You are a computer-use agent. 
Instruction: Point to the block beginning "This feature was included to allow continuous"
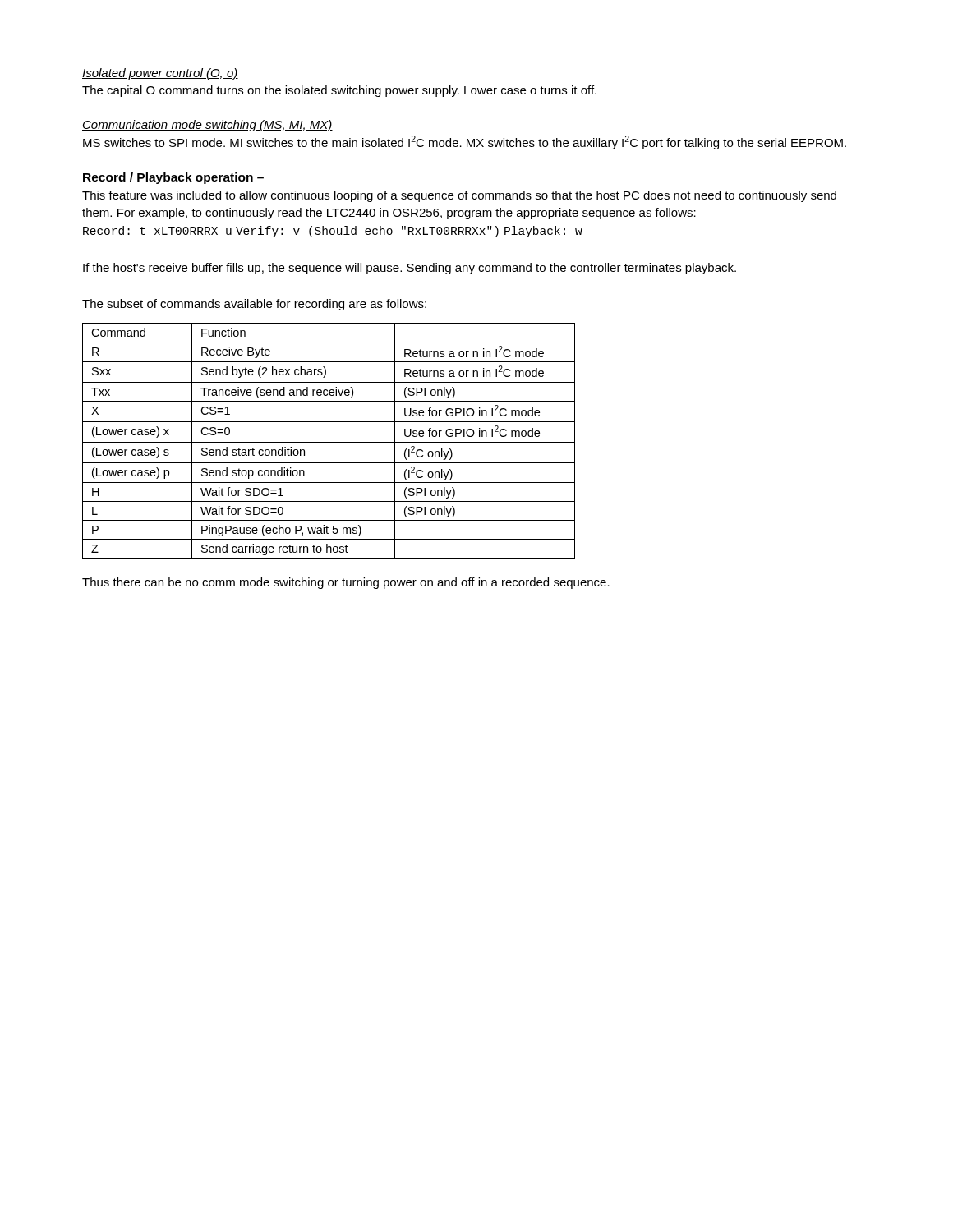point(460,213)
